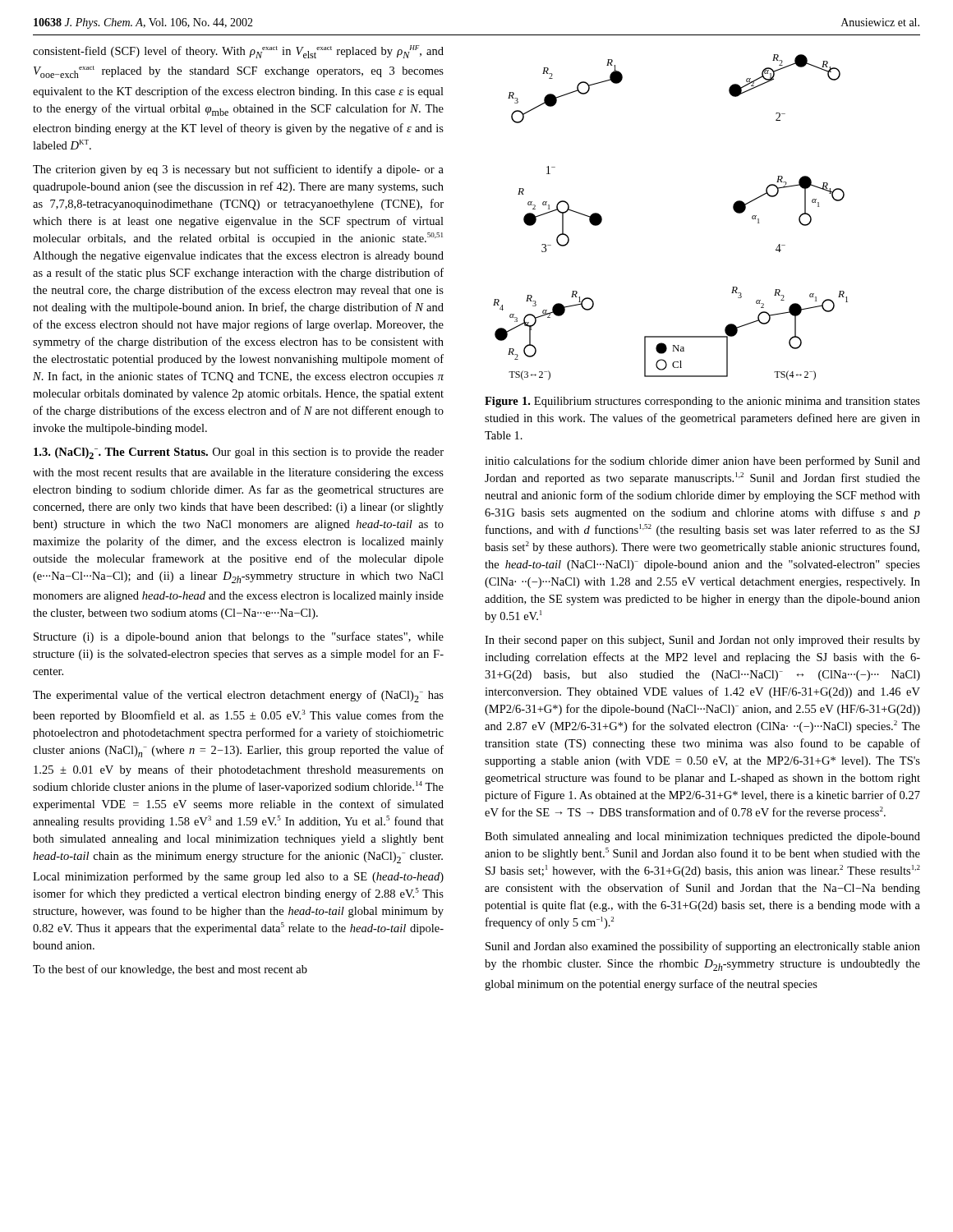Point to the text starting "The criterion given by eq 3"
The image size is (953, 1232).
[x=238, y=299]
